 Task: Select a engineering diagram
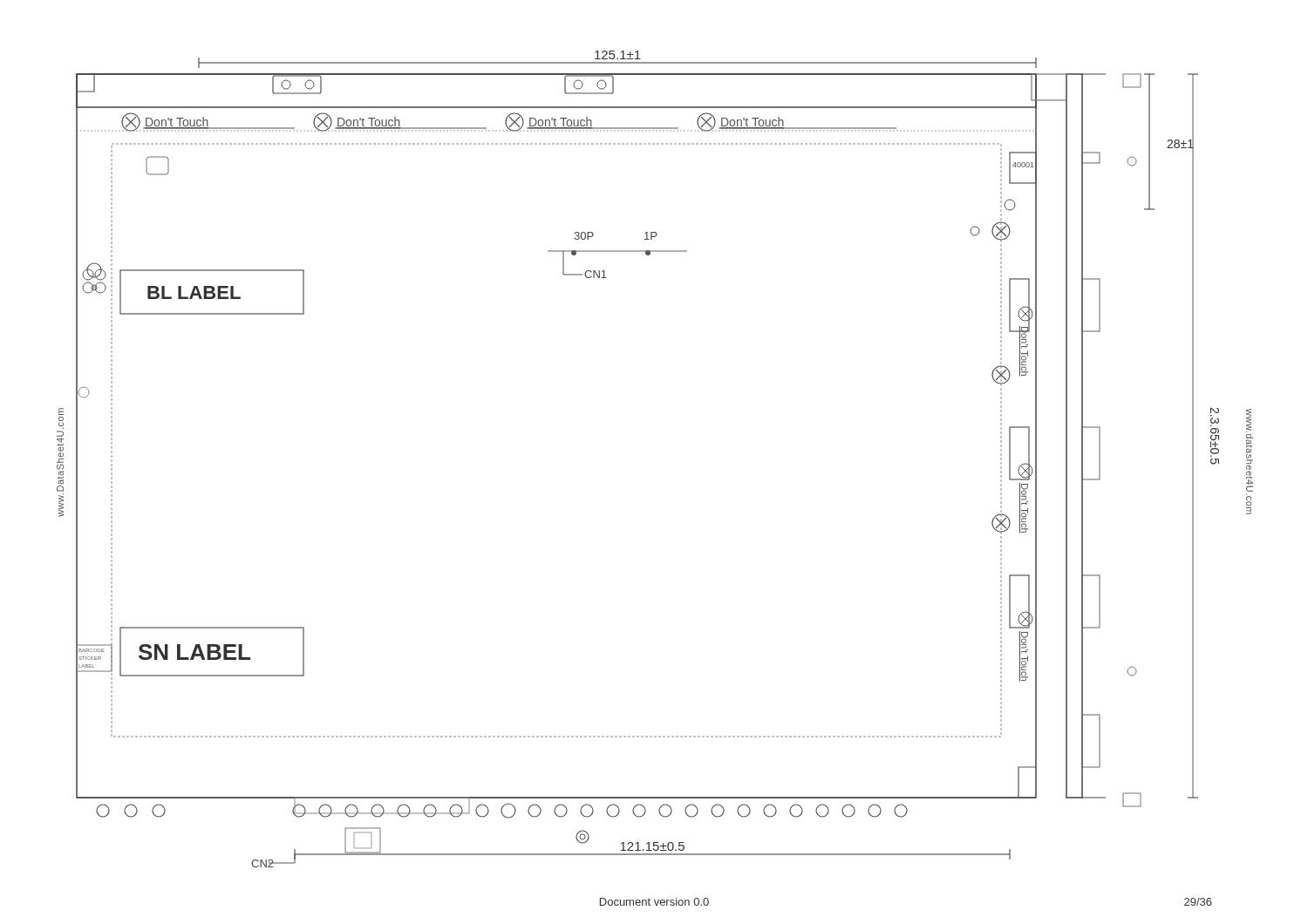click(x=652, y=449)
